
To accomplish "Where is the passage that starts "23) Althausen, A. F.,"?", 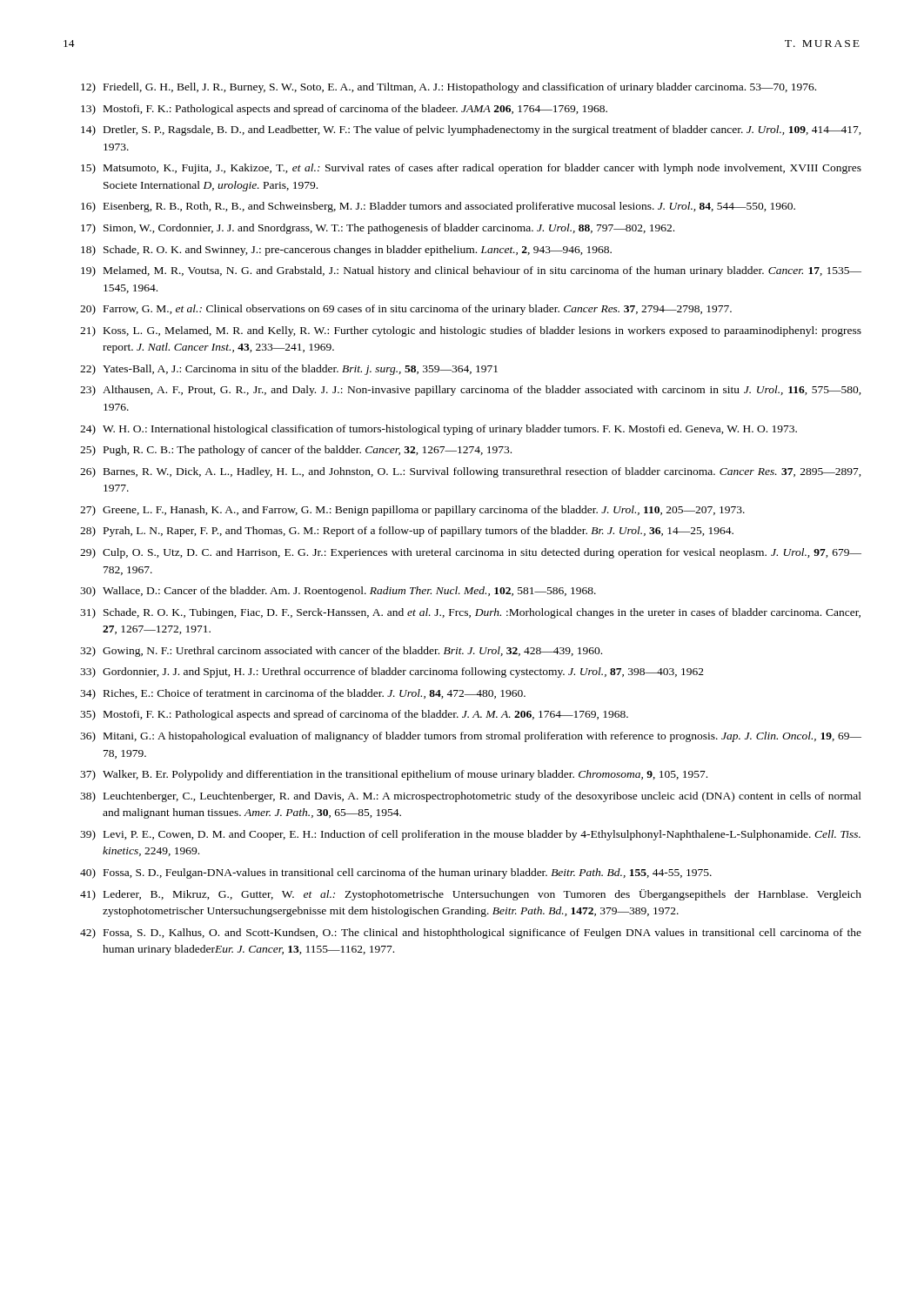I will click(x=462, y=398).
